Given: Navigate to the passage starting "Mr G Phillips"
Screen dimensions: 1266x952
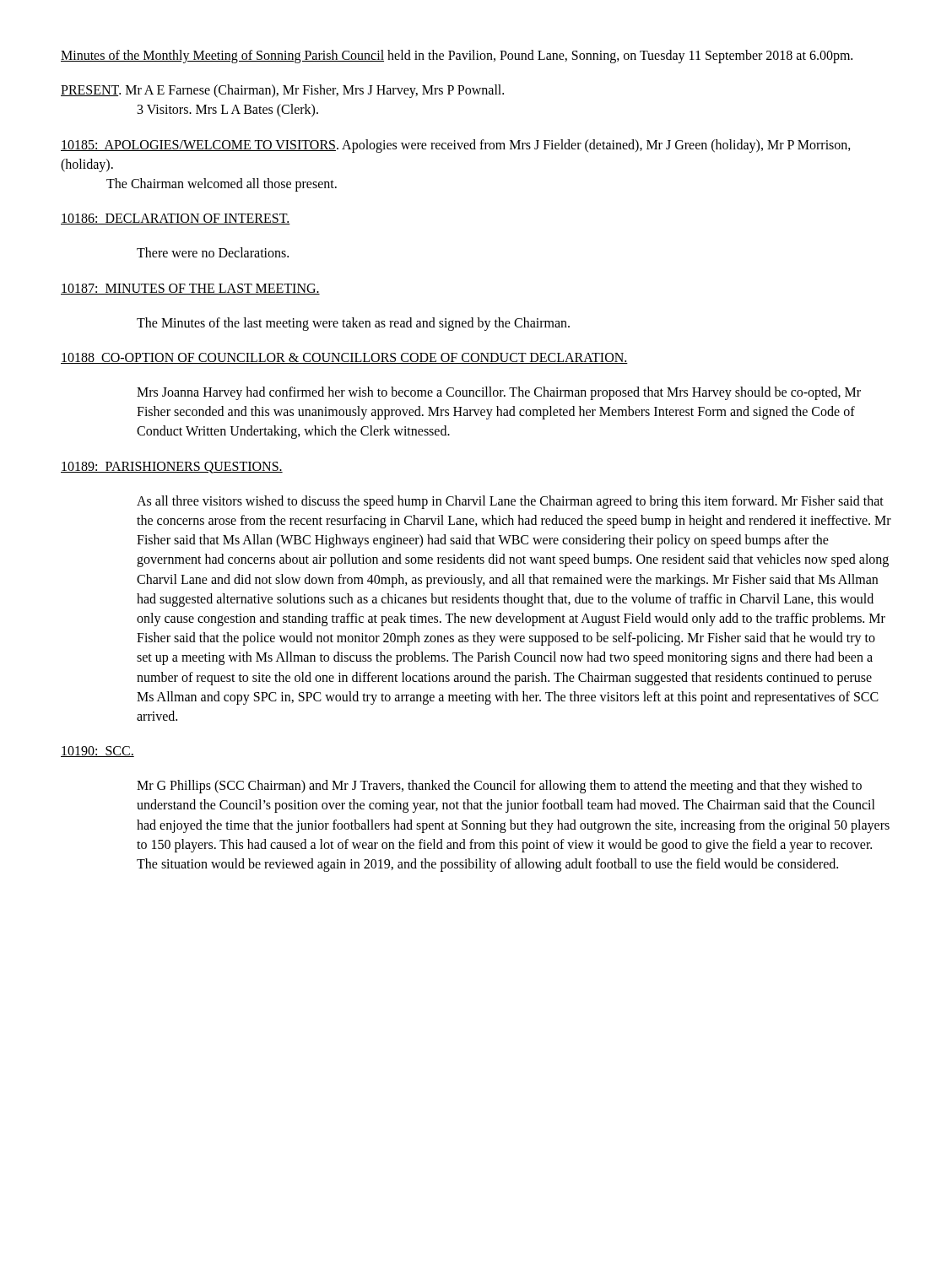Looking at the screenshot, I should point(514,825).
